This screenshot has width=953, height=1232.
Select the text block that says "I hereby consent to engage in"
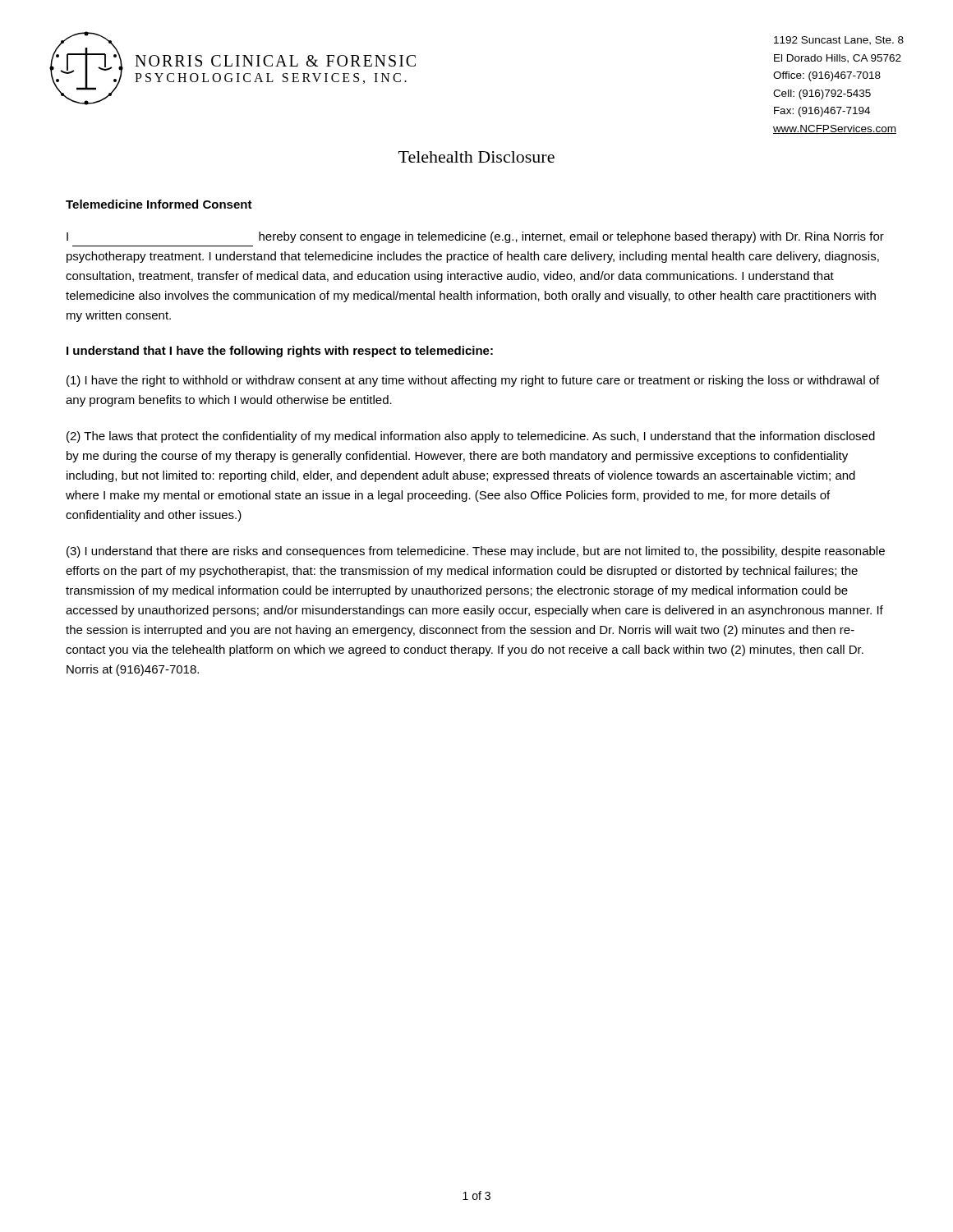[475, 274]
